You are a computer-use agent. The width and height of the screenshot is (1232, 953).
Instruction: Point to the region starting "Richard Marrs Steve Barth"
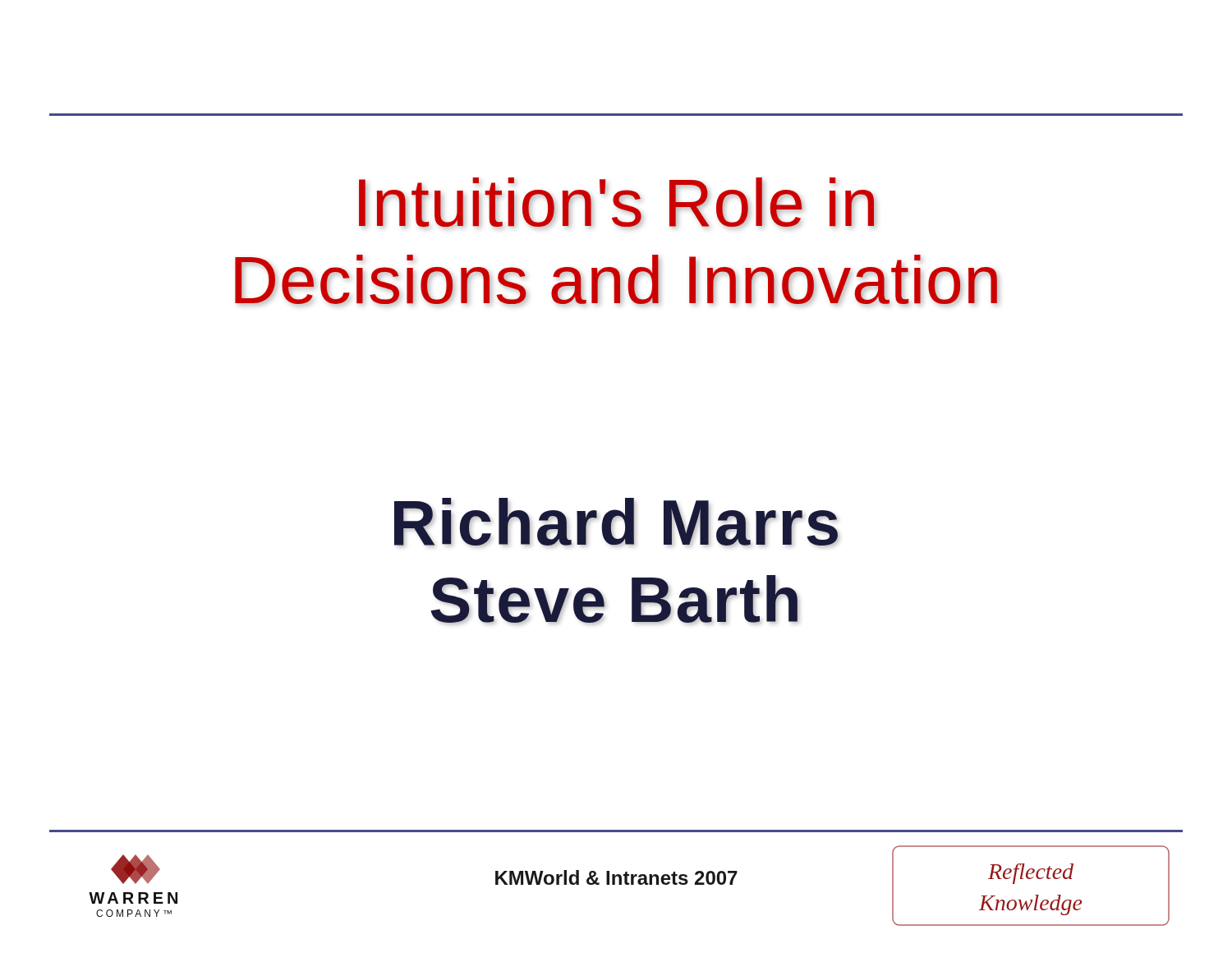click(616, 562)
